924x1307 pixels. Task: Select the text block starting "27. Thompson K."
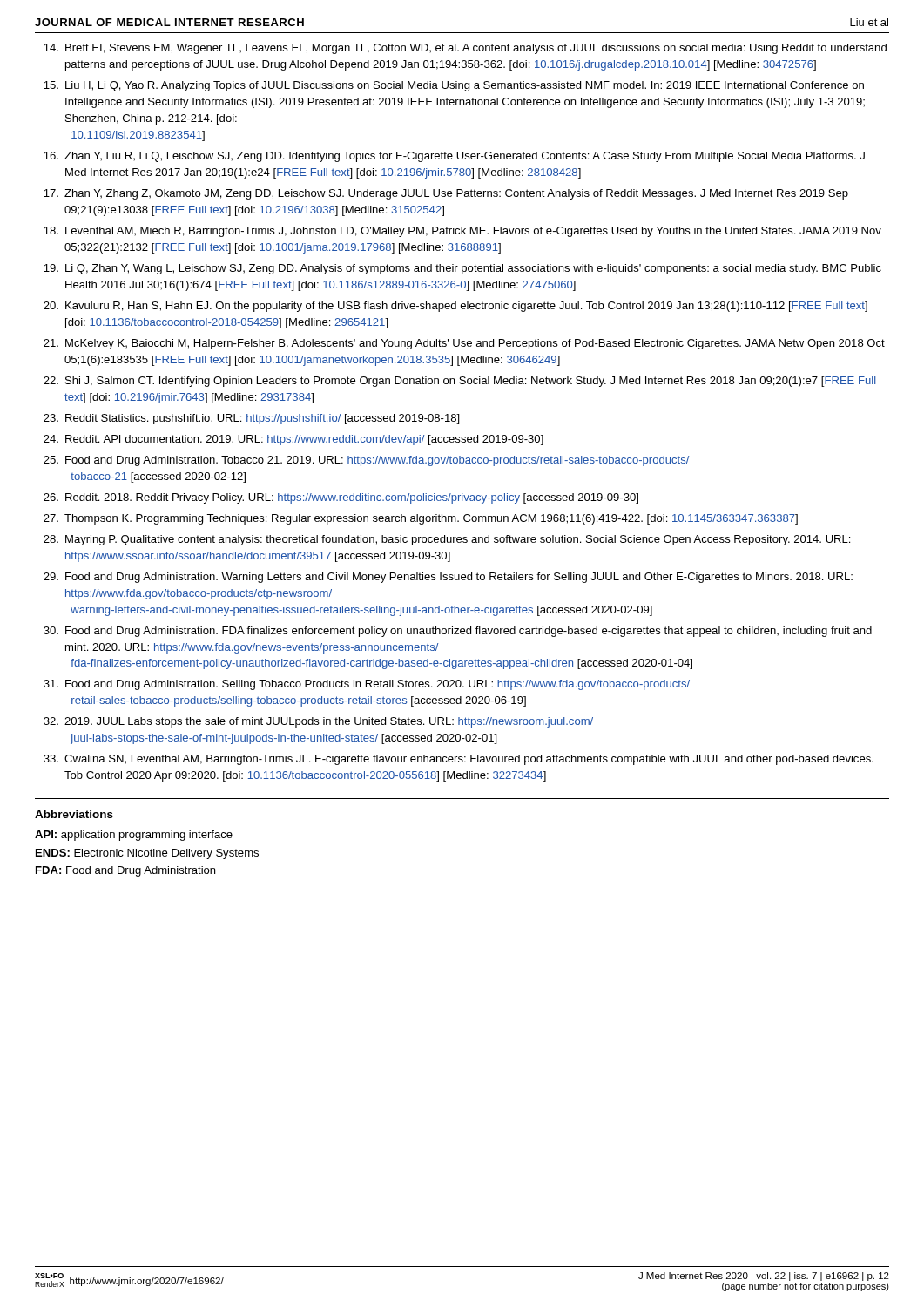[462, 519]
